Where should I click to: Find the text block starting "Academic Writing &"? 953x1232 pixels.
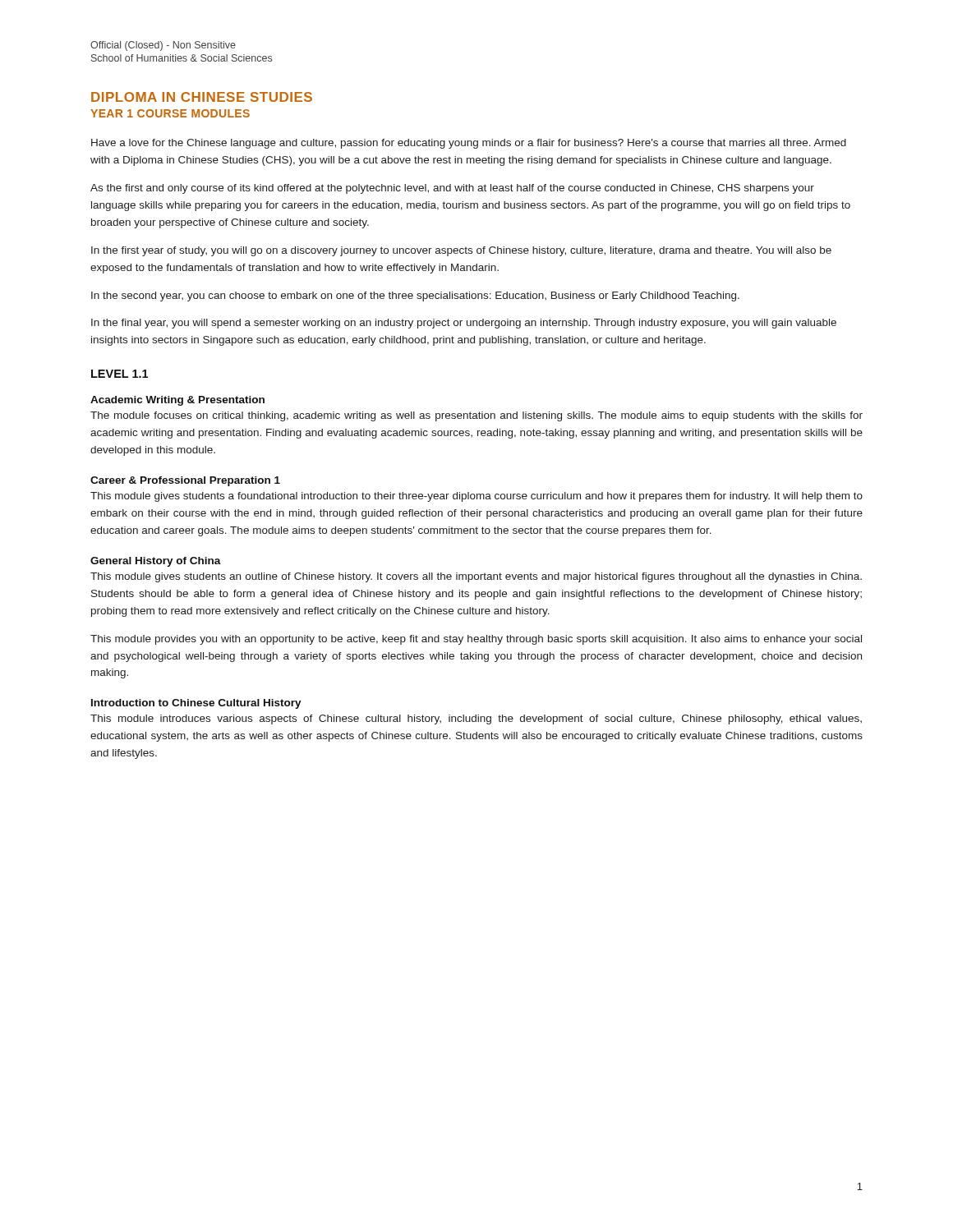(x=178, y=400)
